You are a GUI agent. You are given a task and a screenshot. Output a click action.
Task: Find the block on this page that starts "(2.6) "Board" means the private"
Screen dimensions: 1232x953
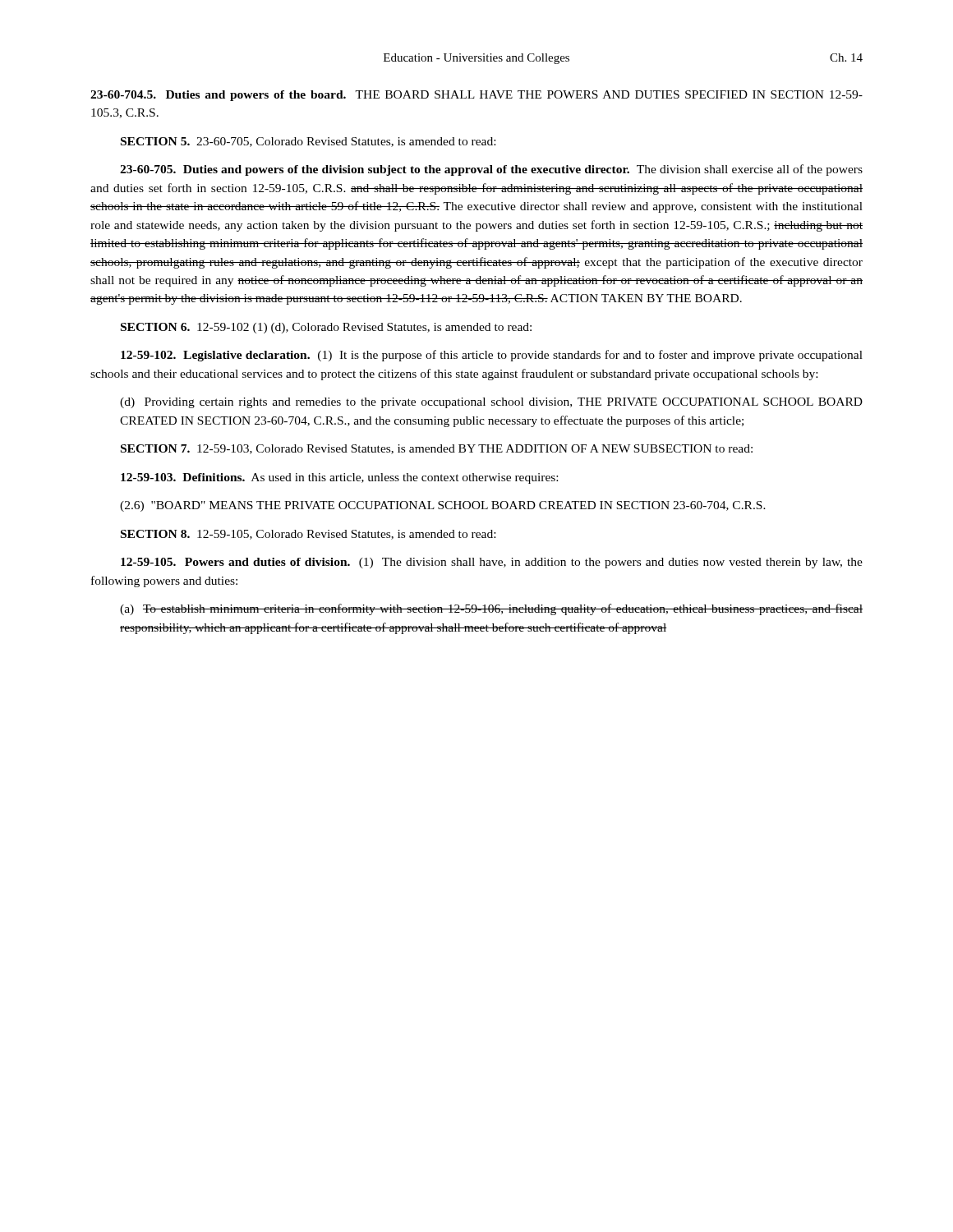[x=443, y=505]
